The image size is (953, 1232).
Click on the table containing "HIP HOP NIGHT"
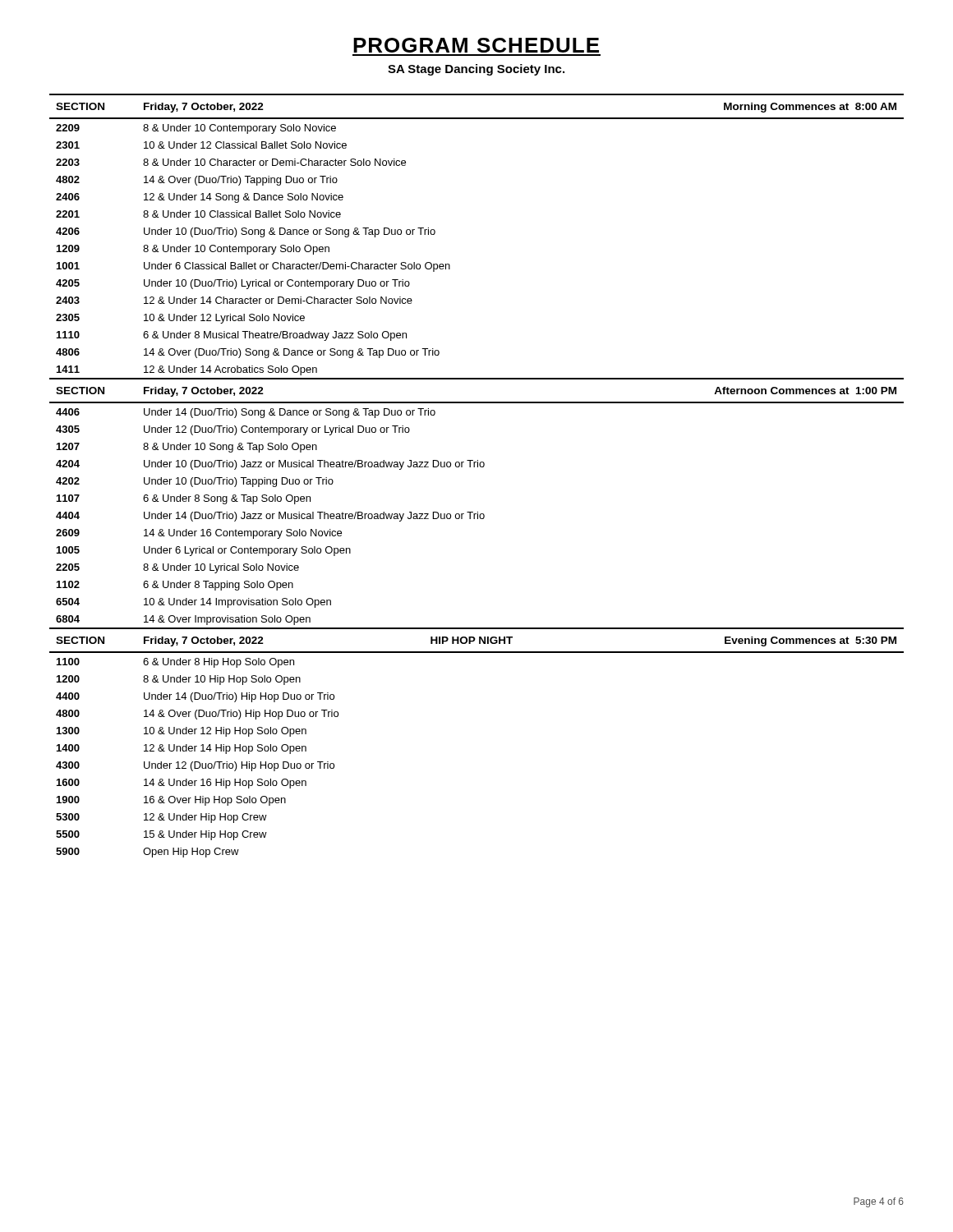pyautogui.click(x=476, y=744)
